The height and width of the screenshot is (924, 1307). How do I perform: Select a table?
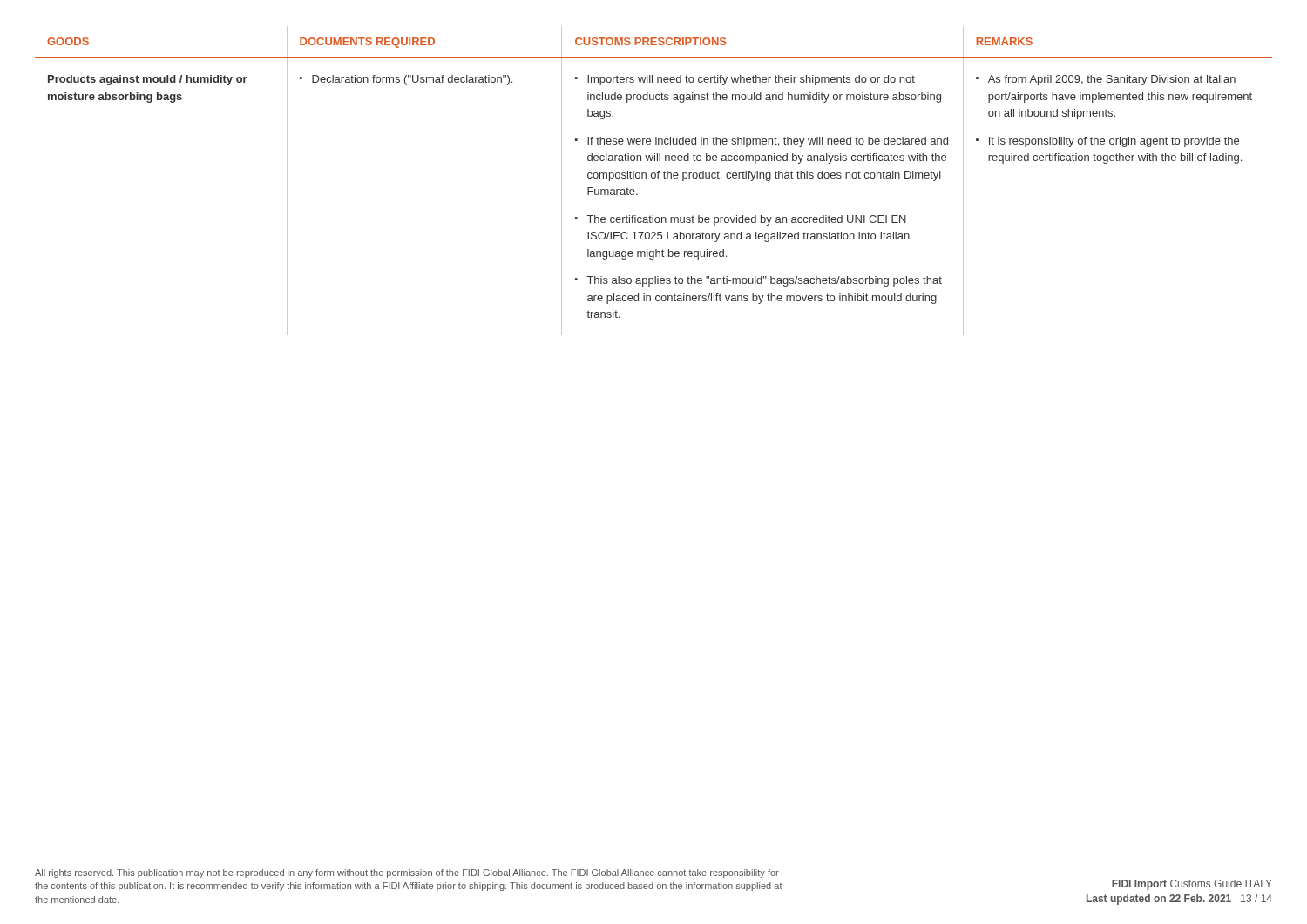click(x=654, y=449)
